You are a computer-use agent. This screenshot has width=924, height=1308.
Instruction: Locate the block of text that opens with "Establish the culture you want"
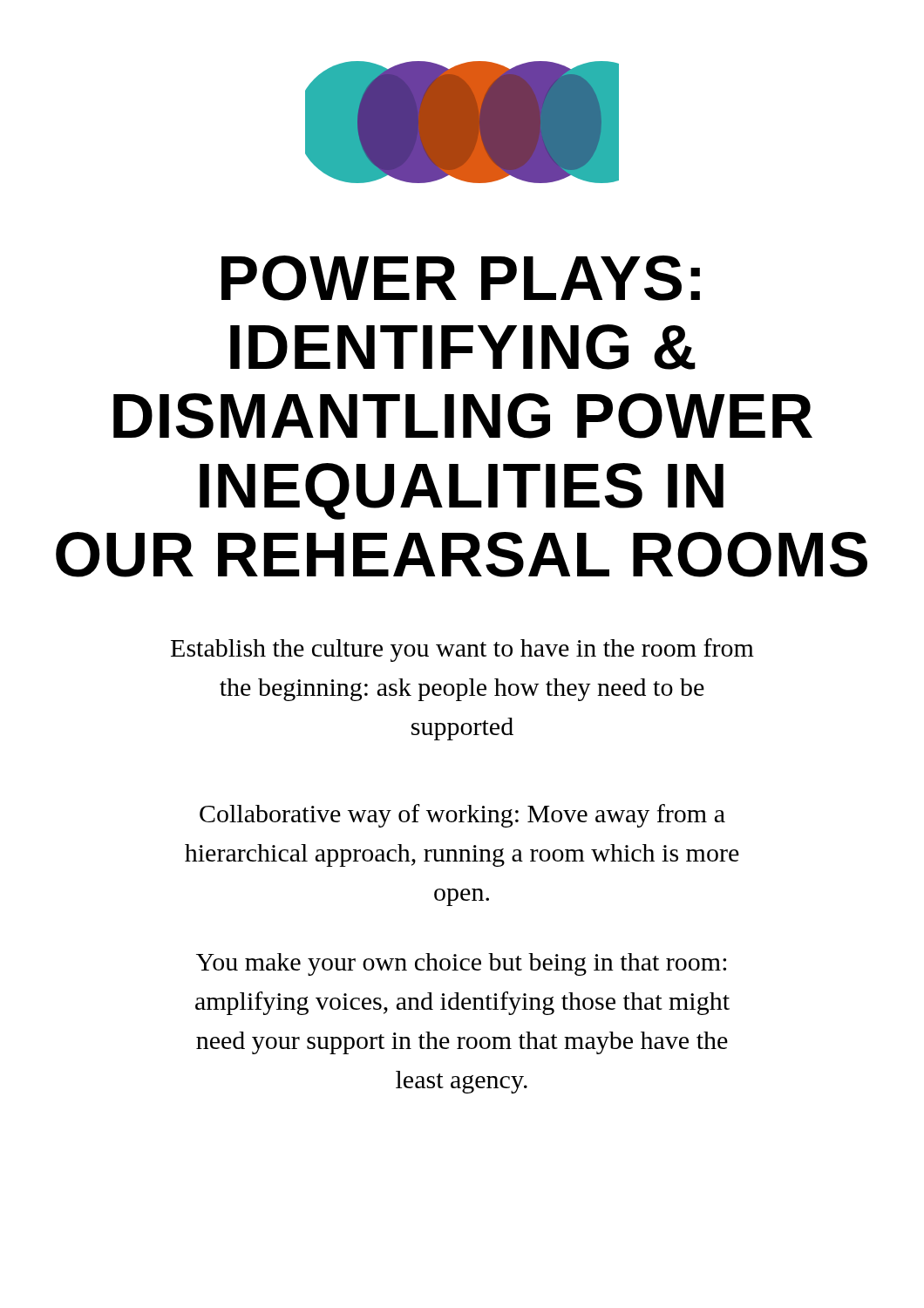point(462,687)
